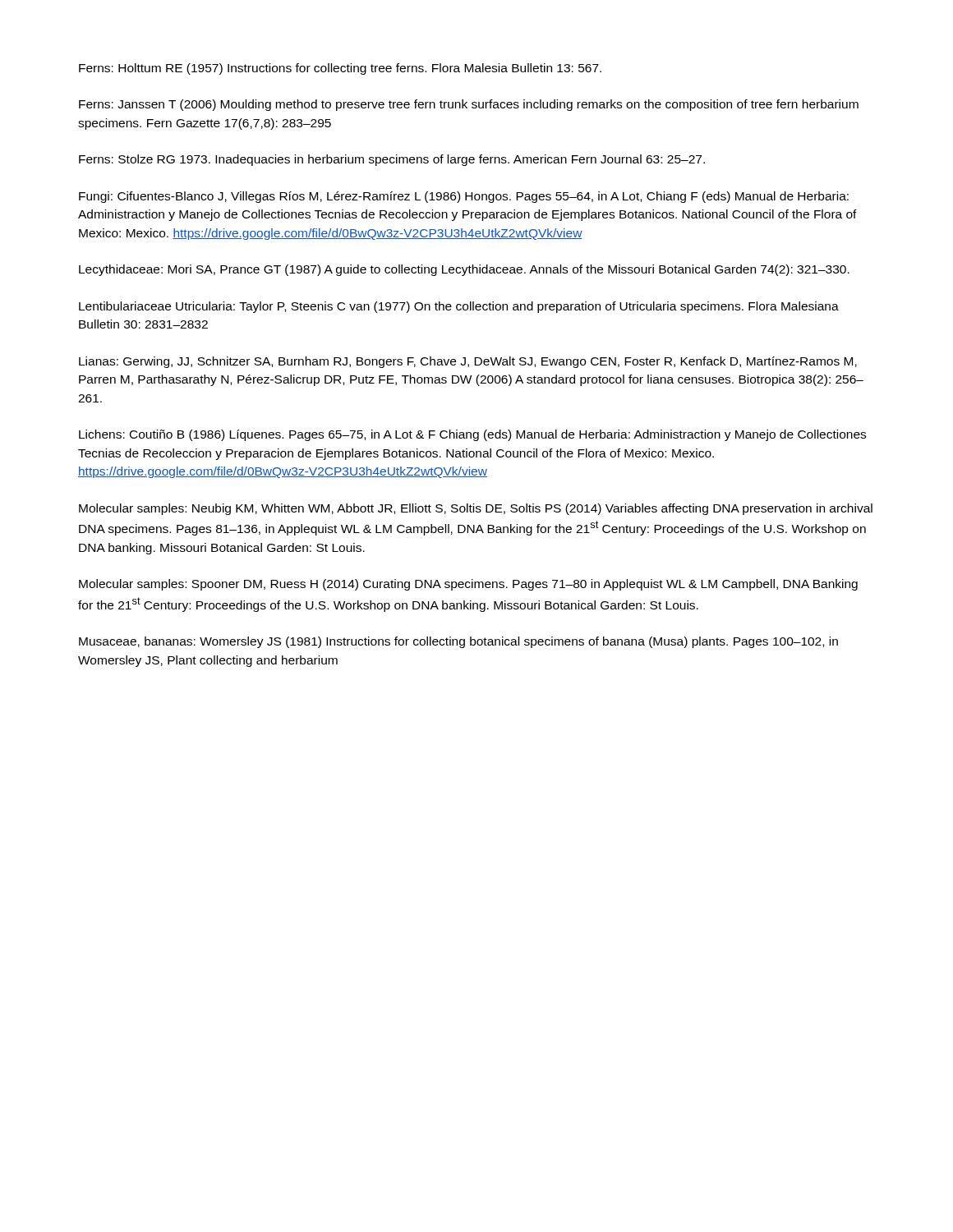This screenshot has width=953, height=1232.
Task: Point to the block beginning "Lentibulariaceae Utricularia: Taylor P, Steenis C van"
Action: click(x=458, y=315)
